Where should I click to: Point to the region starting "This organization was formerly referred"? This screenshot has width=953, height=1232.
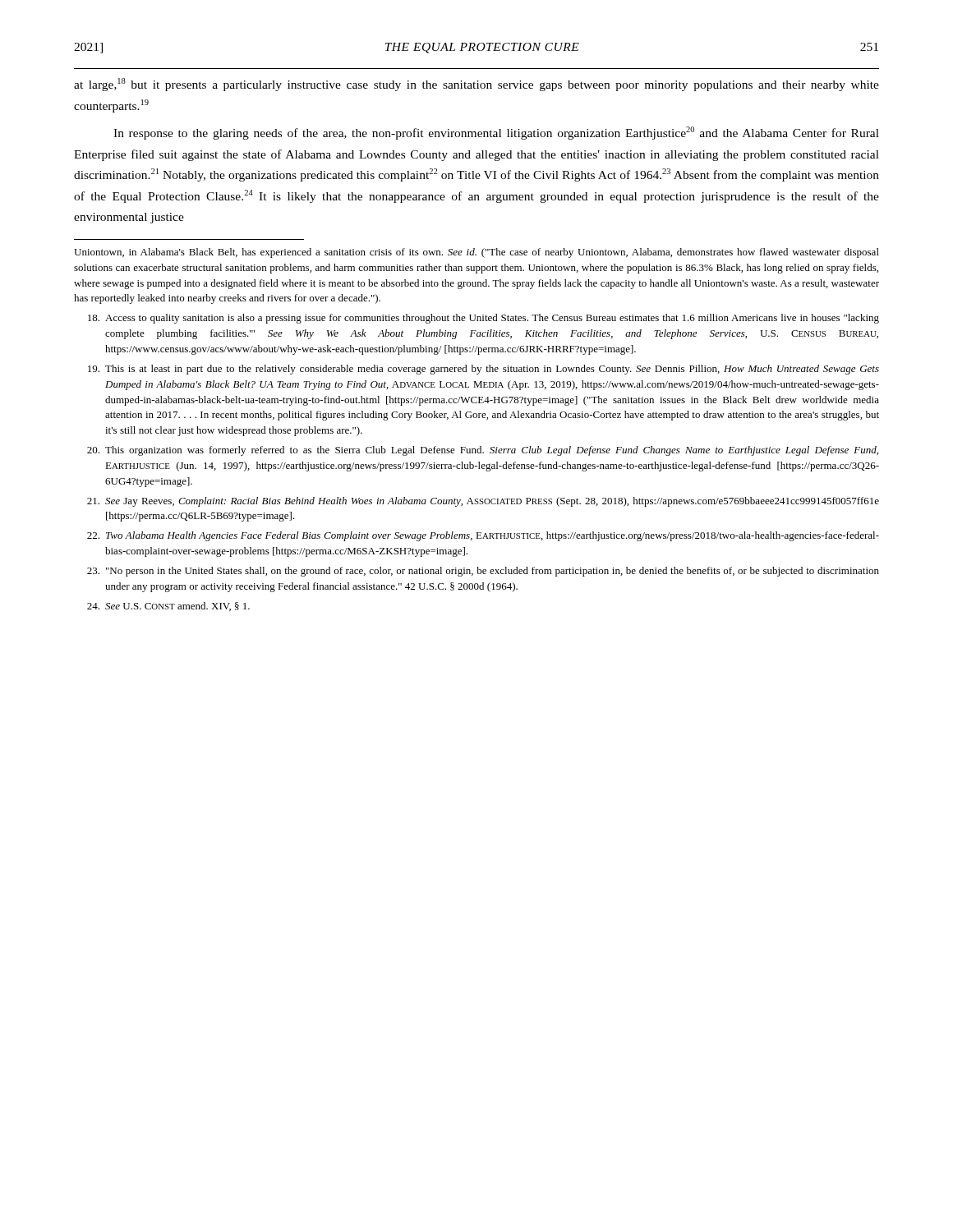(x=476, y=466)
